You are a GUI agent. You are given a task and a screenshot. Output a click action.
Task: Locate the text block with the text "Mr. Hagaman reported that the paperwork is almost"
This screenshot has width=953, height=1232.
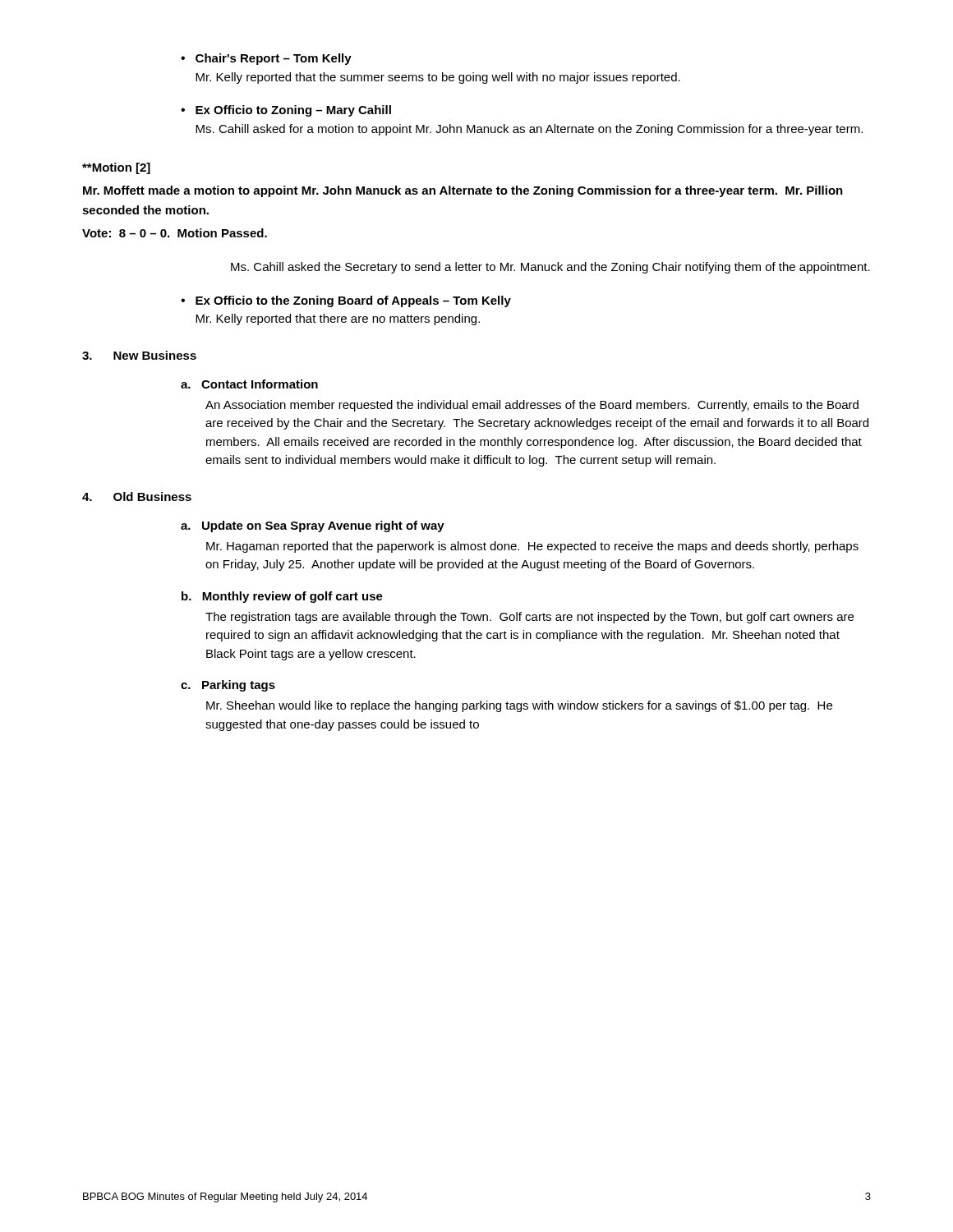pyautogui.click(x=532, y=555)
